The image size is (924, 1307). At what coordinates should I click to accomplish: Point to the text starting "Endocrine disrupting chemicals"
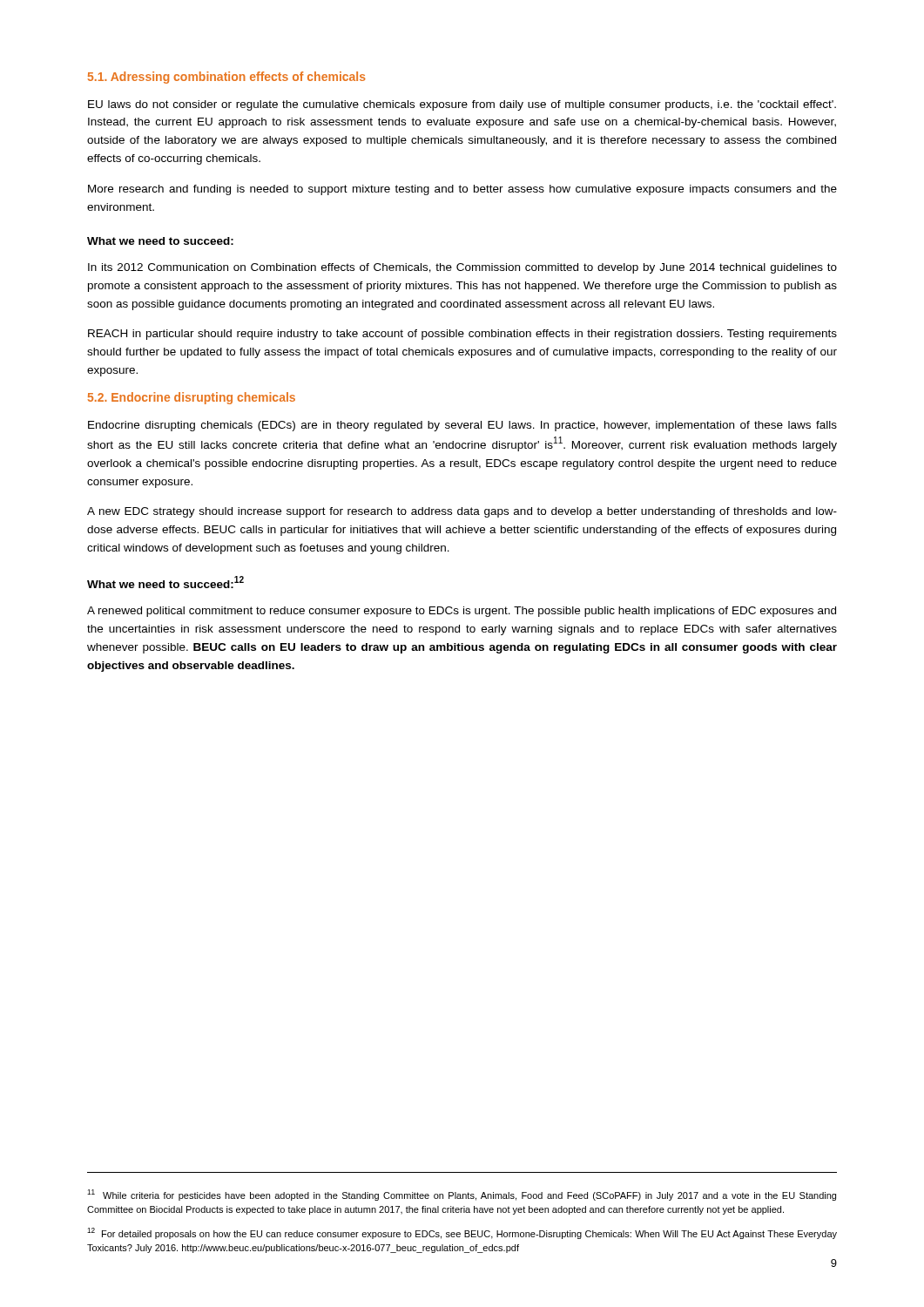coord(462,454)
